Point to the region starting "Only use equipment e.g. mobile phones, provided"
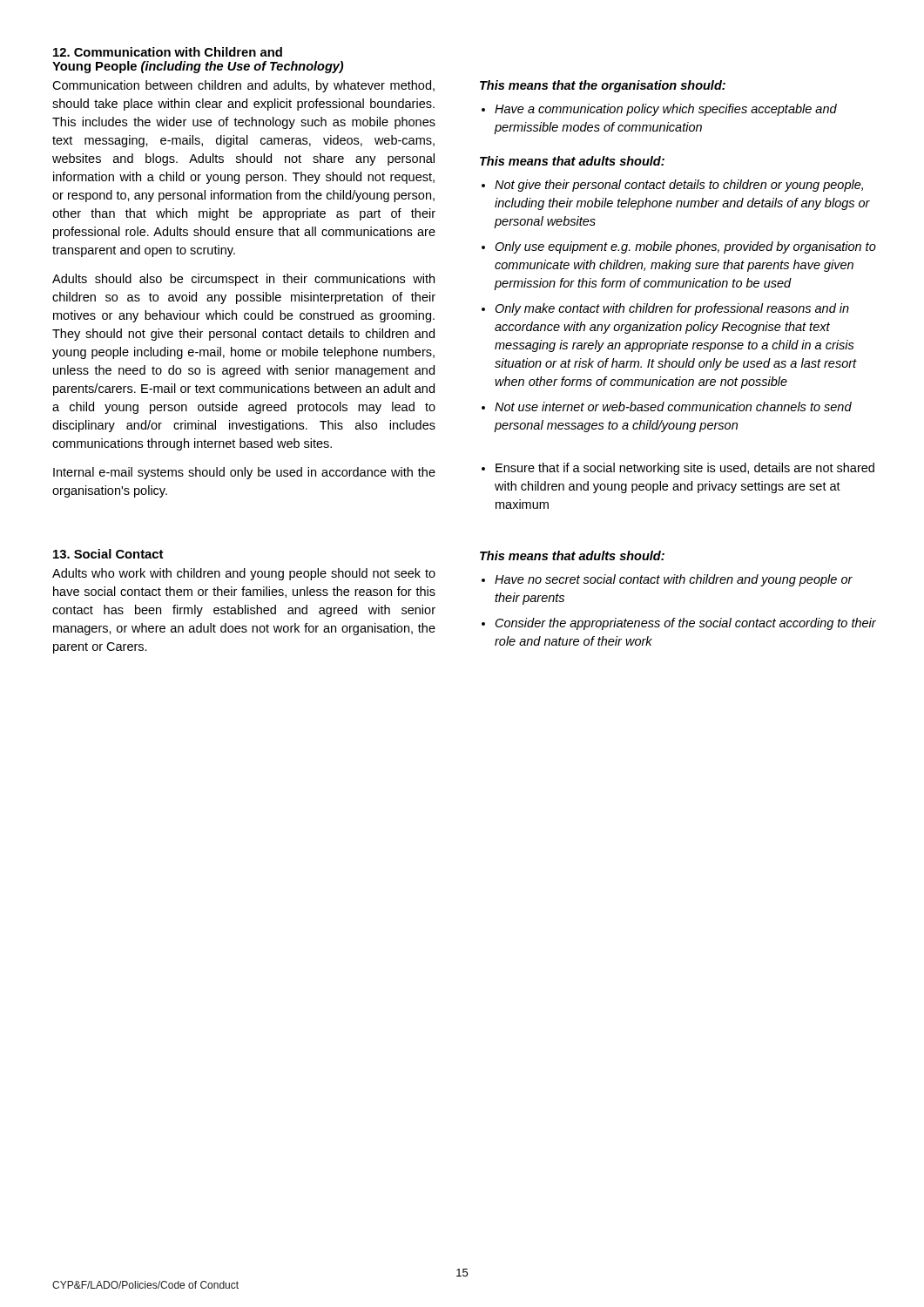924x1307 pixels. pyautogui.click(x=685, y=265)
